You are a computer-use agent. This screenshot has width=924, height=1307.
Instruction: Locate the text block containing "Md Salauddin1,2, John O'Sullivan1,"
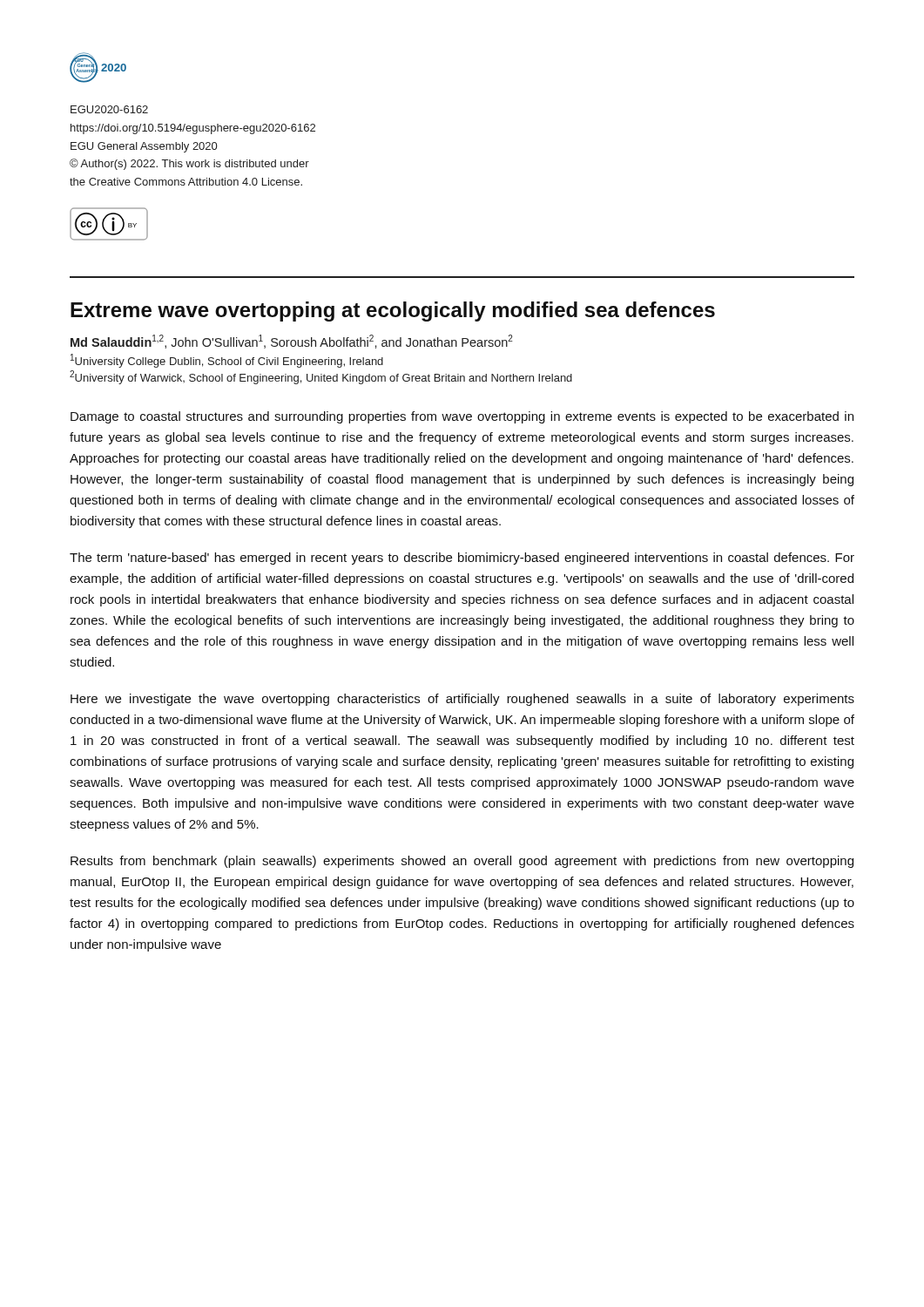[292, 342]
